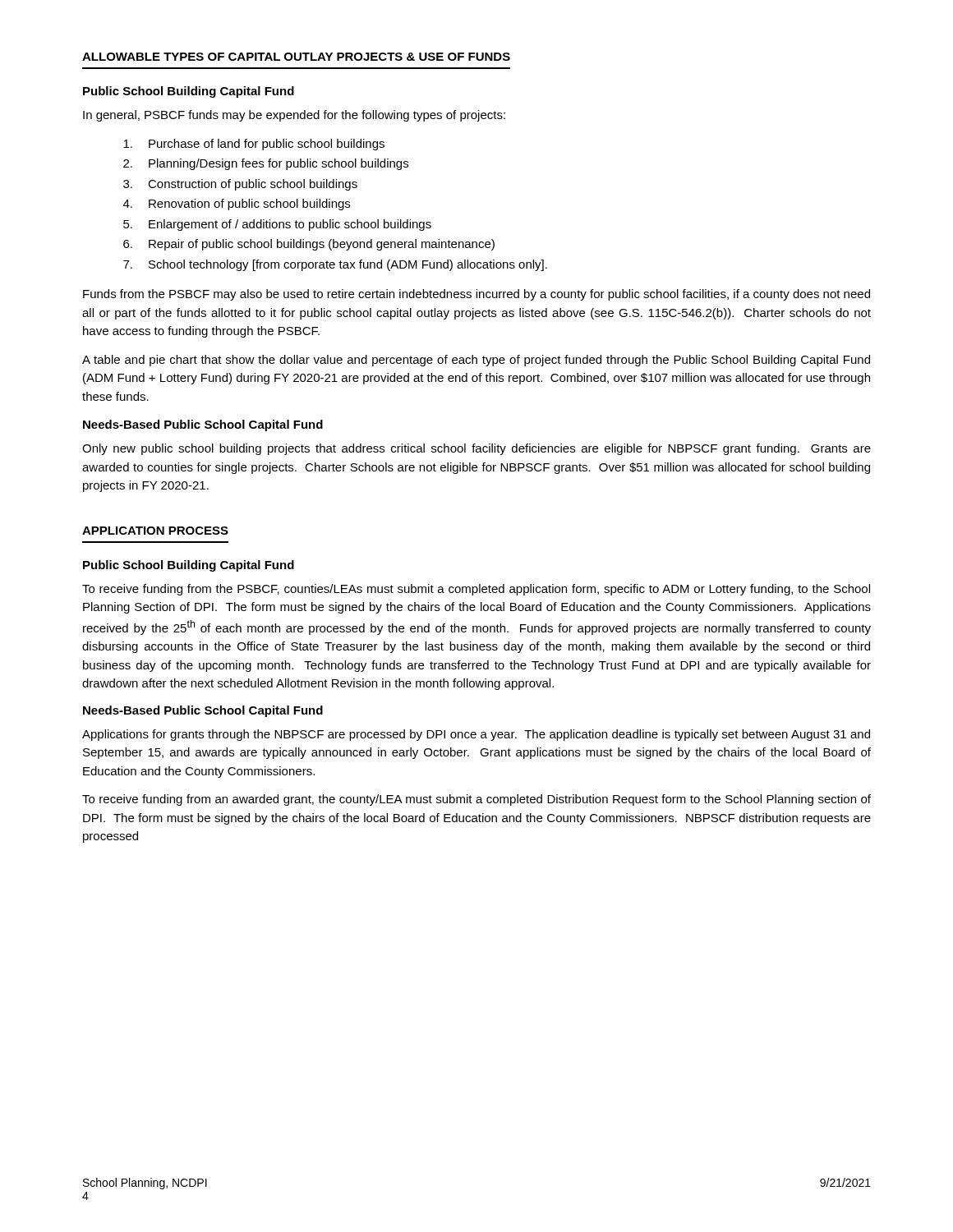Screen dimensions: 1232x953
Task: Navigate to the block starting "Only new public school building projects that"
Action: pyautogui.click(x=476, y=466)
